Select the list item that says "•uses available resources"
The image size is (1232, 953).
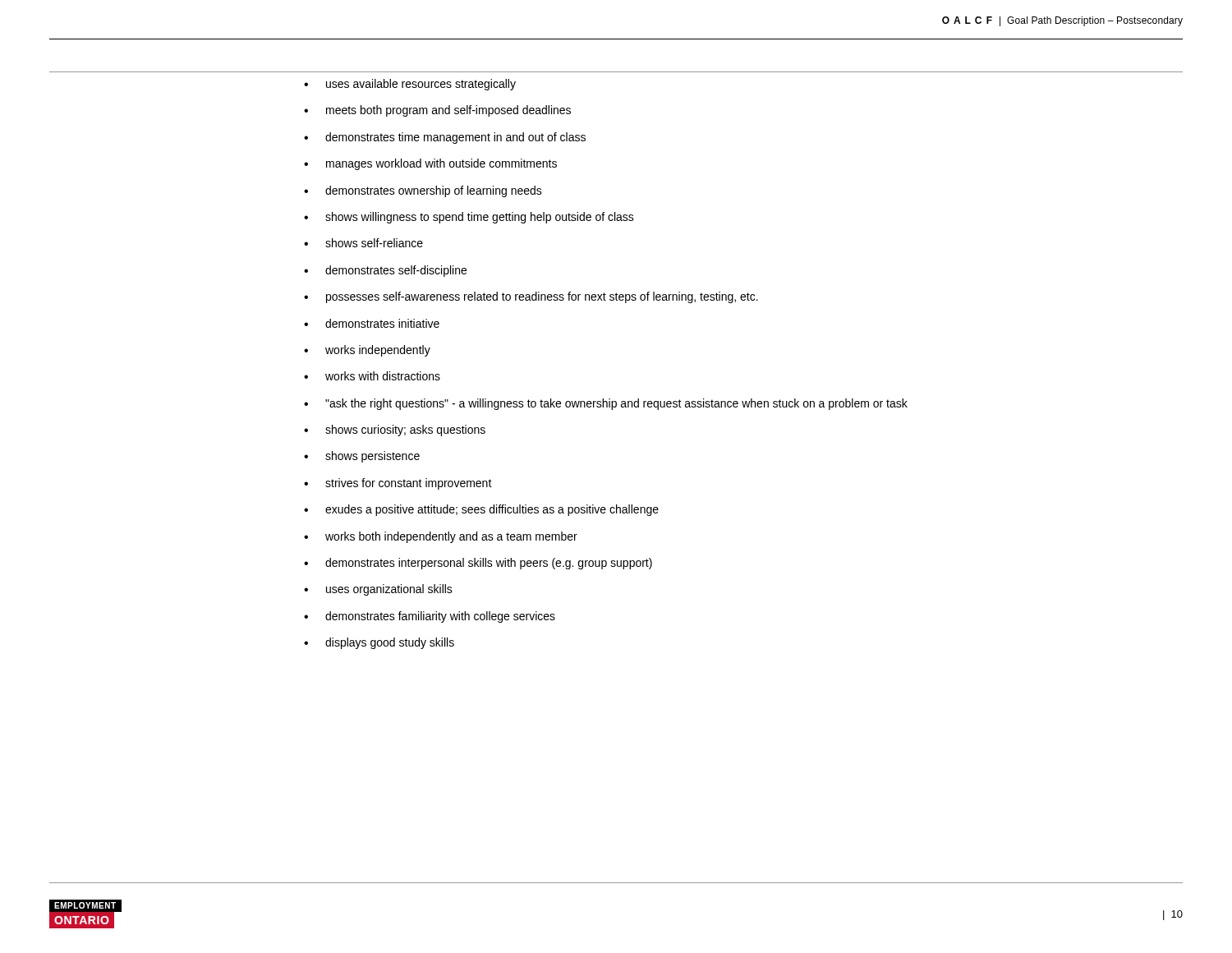coord(410,85)
